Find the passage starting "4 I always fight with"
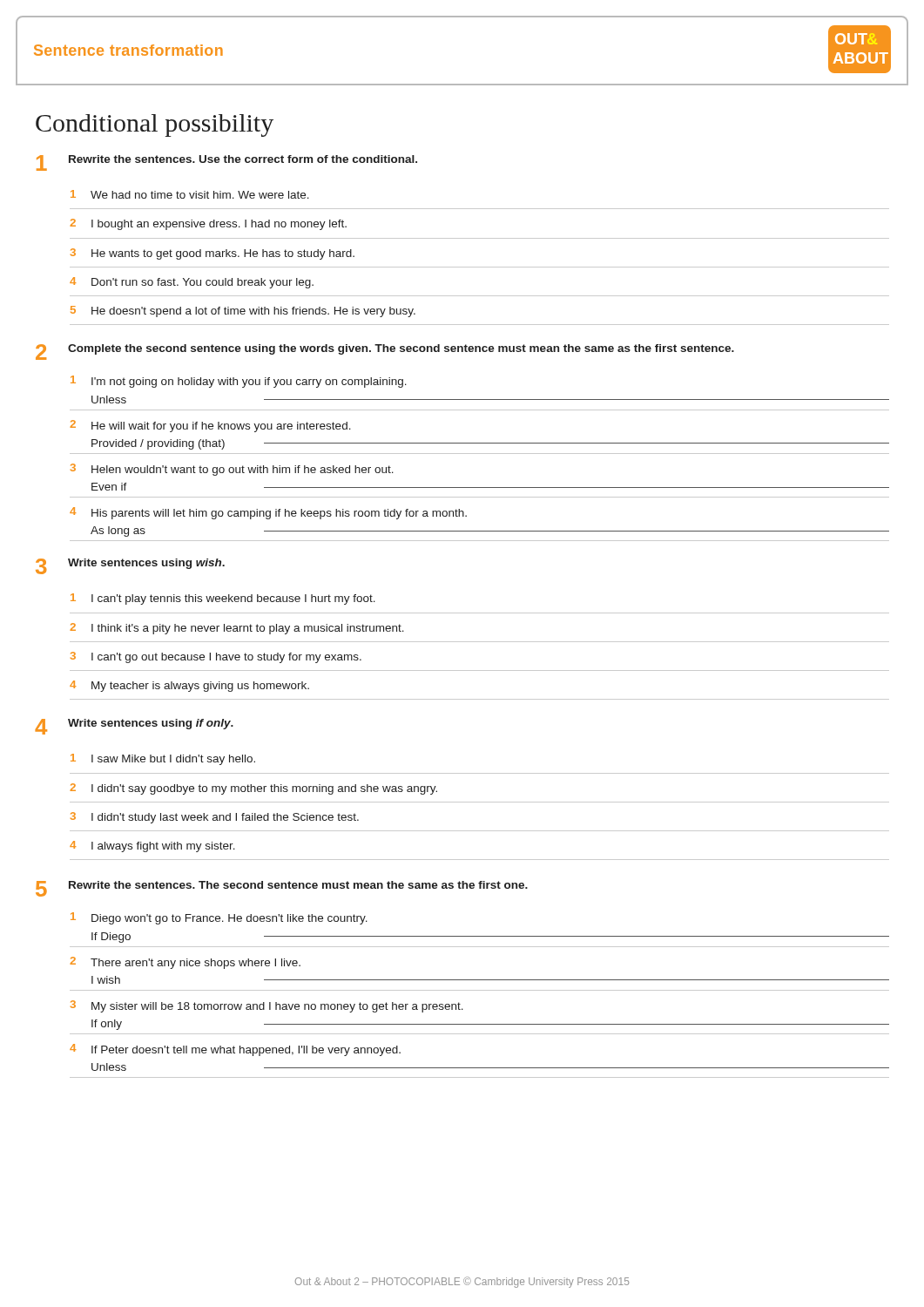This screenshot has width=924, height=1307. [152, 847]
